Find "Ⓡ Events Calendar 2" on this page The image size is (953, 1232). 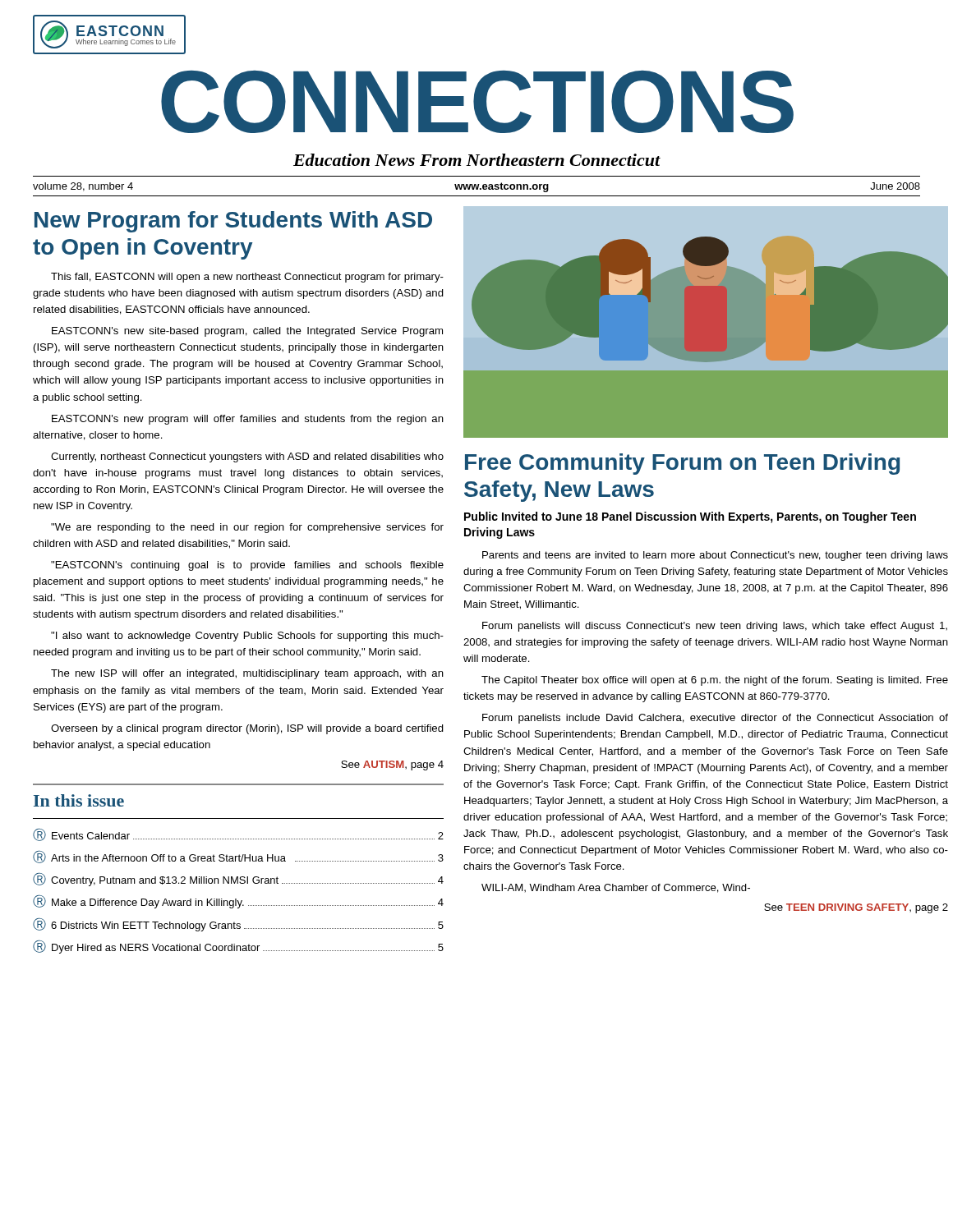coord(238,835)
